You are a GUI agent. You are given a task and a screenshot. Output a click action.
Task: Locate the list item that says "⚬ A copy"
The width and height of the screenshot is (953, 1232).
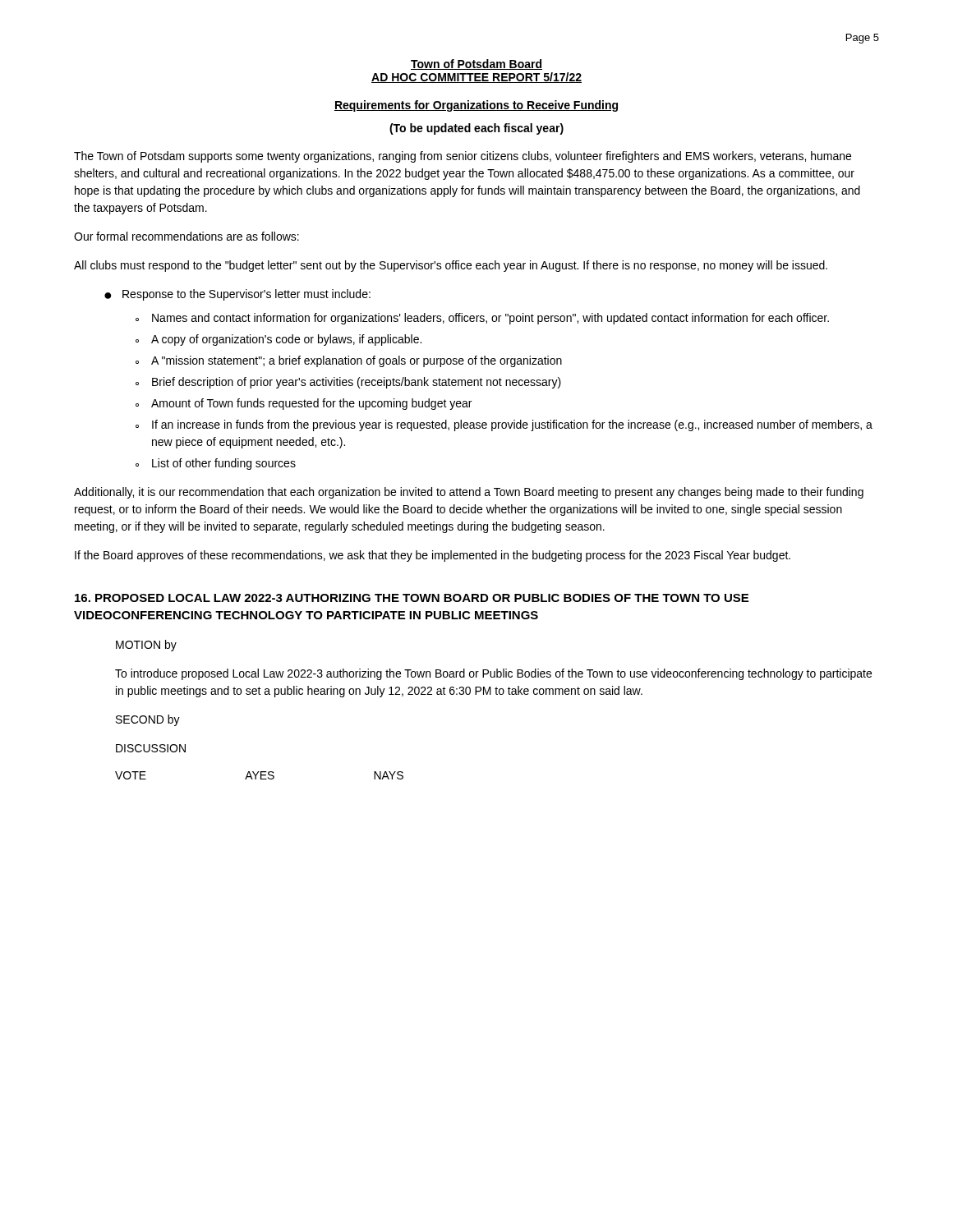click(x=278, y=340)
